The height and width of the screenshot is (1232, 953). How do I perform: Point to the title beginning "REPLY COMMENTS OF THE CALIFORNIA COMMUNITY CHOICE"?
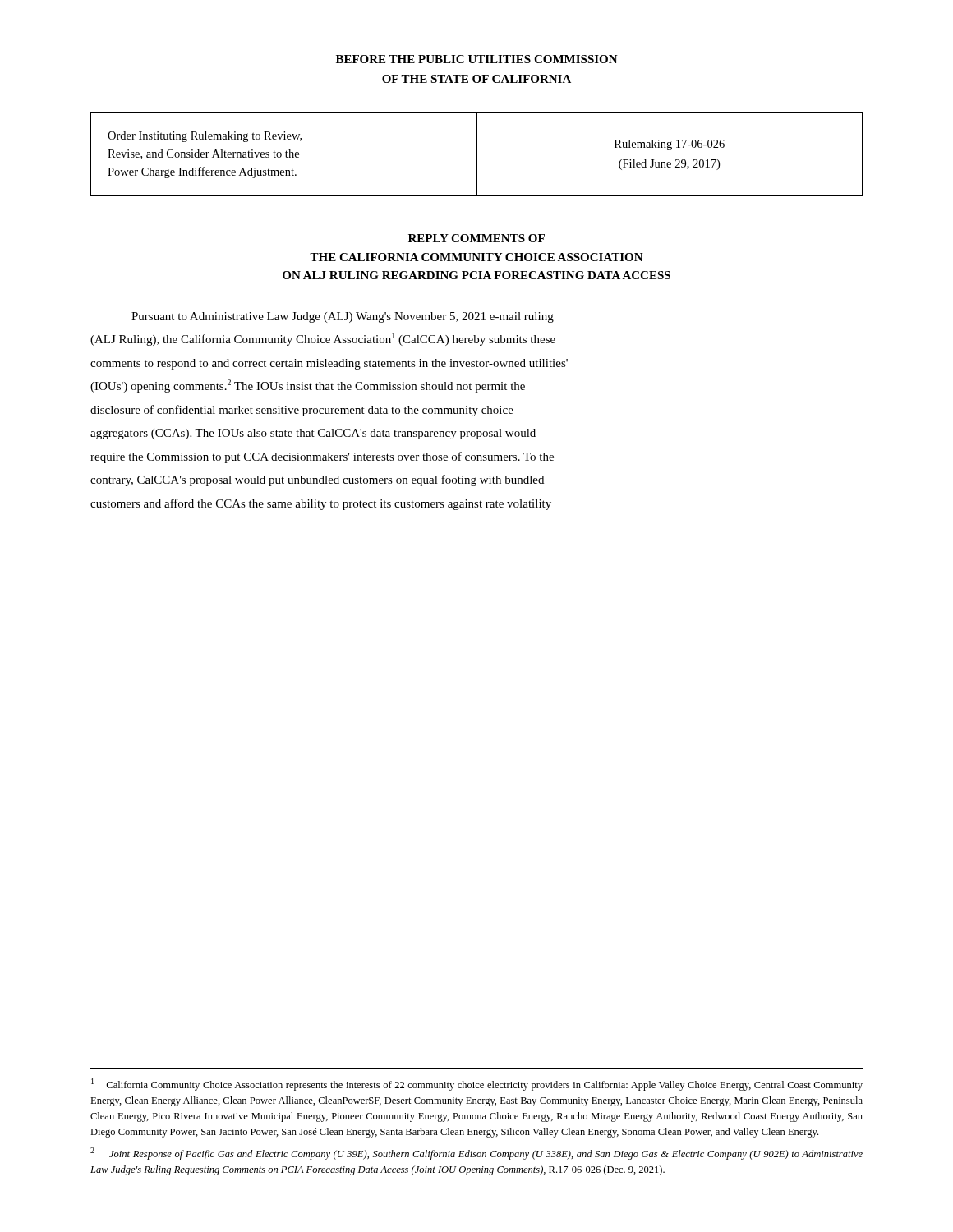click(476, 257)
